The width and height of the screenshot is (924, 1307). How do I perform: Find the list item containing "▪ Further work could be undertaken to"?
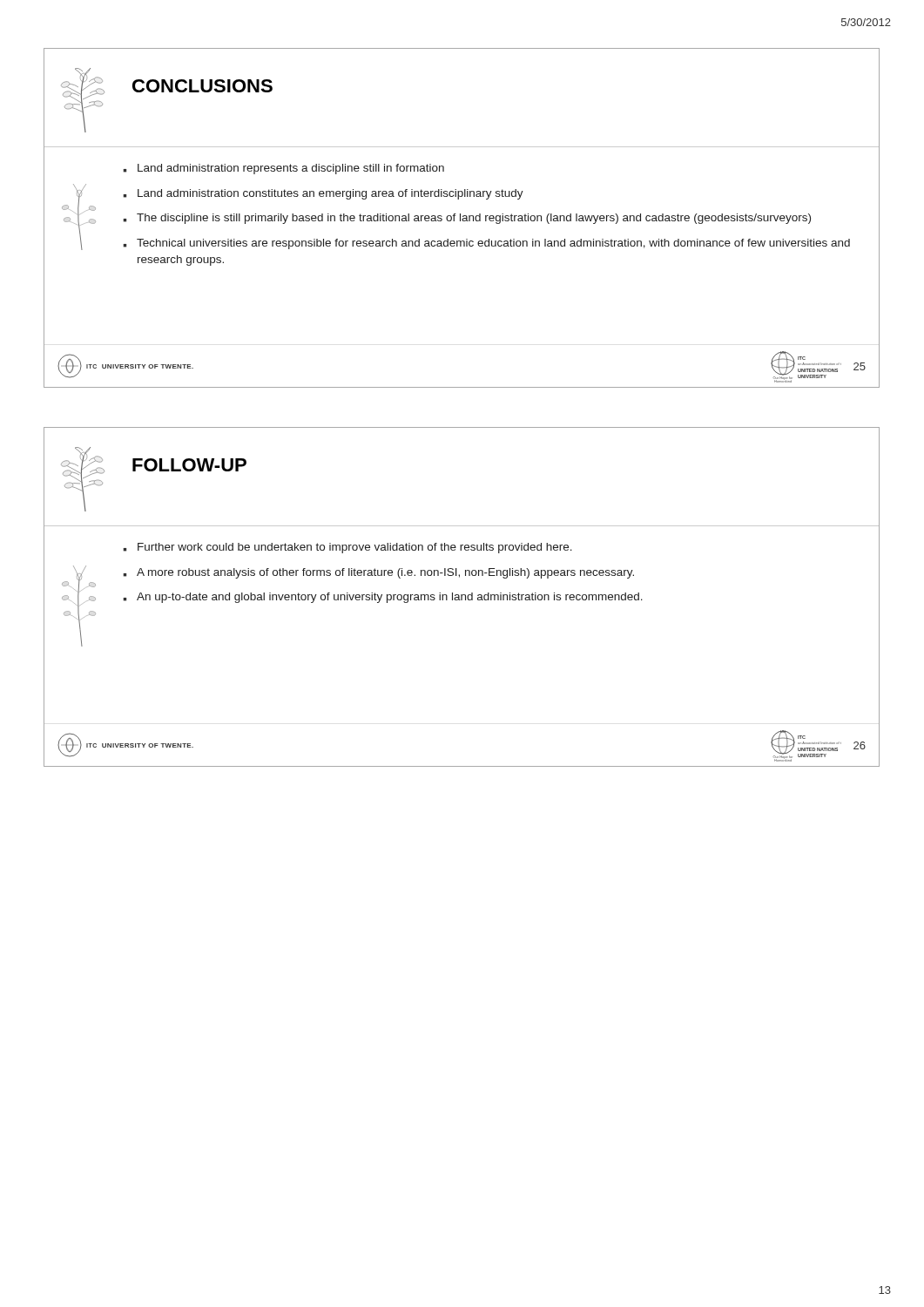[x=488, y=549]
